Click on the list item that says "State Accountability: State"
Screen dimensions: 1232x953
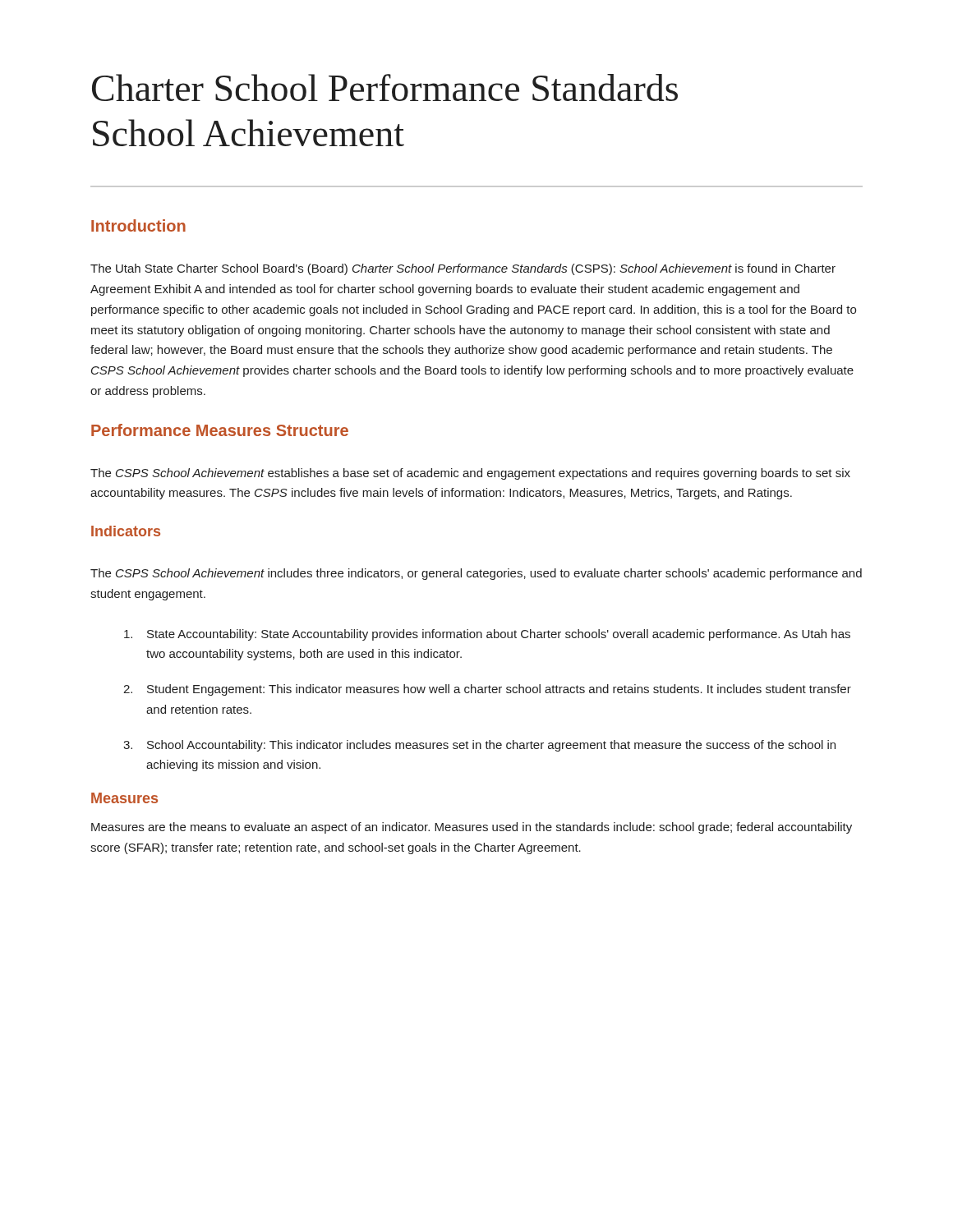coord(493,644)
